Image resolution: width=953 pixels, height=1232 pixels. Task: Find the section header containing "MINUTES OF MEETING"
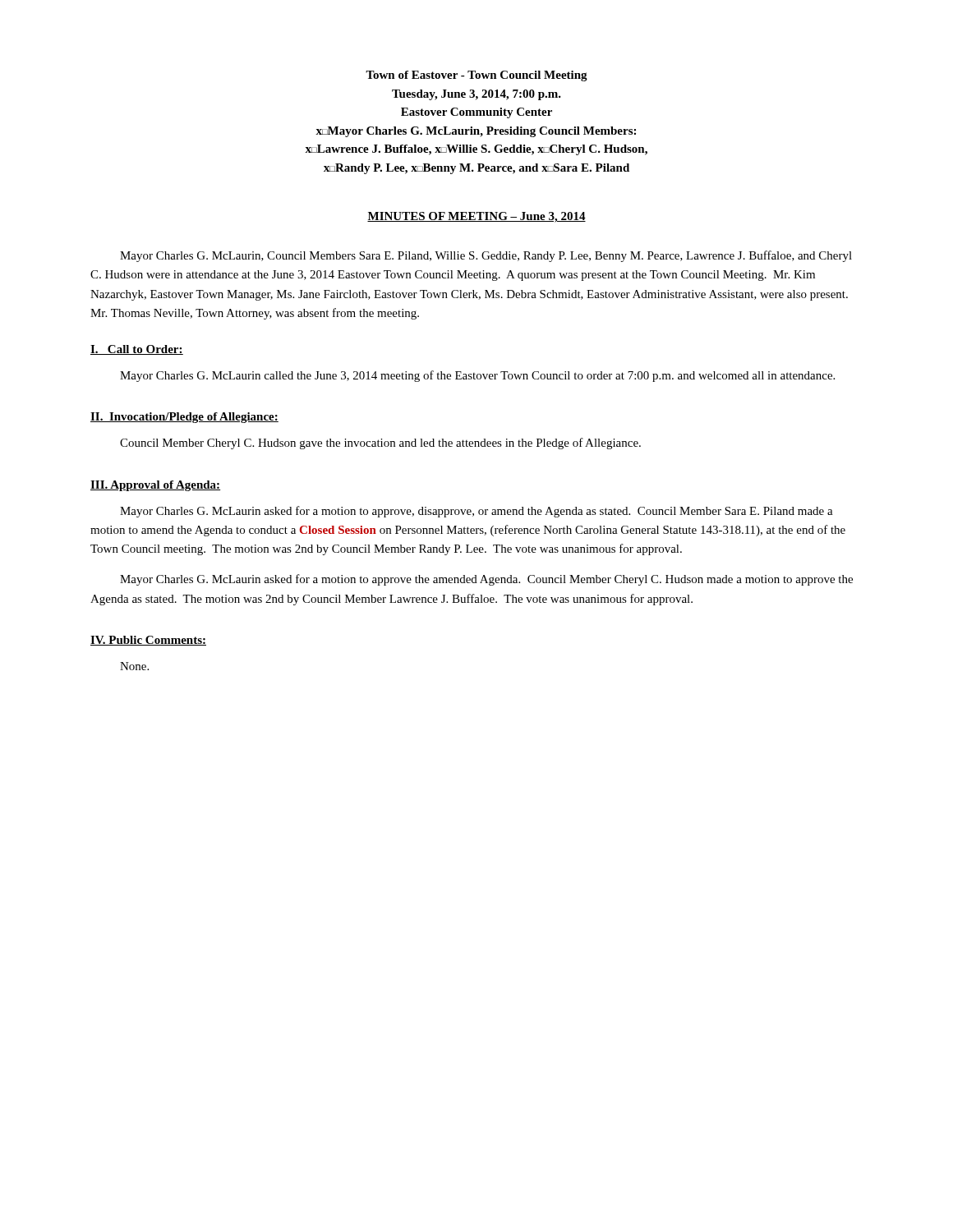[x=476, y=216]
